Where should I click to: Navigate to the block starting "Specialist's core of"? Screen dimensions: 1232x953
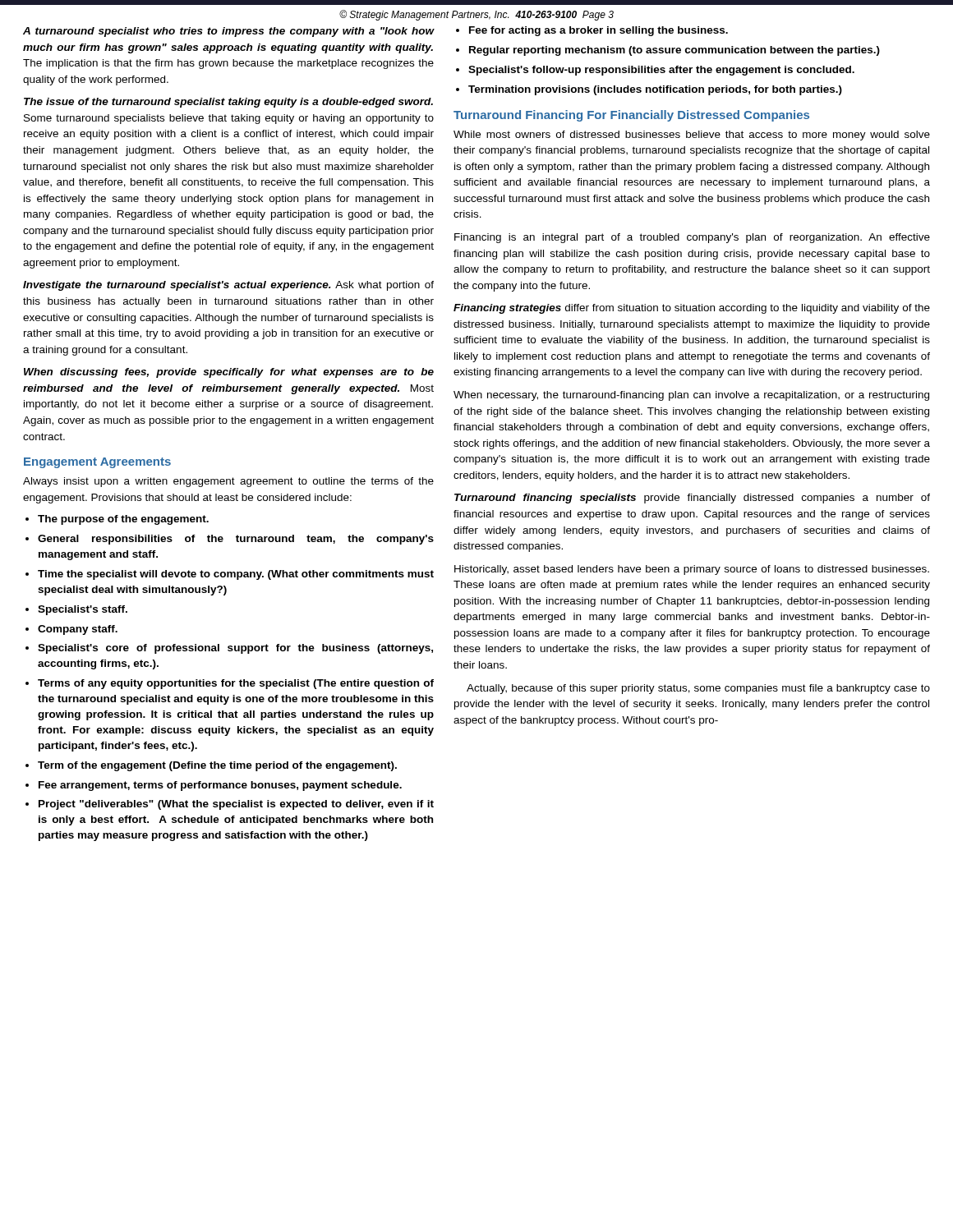coord(236,656)
